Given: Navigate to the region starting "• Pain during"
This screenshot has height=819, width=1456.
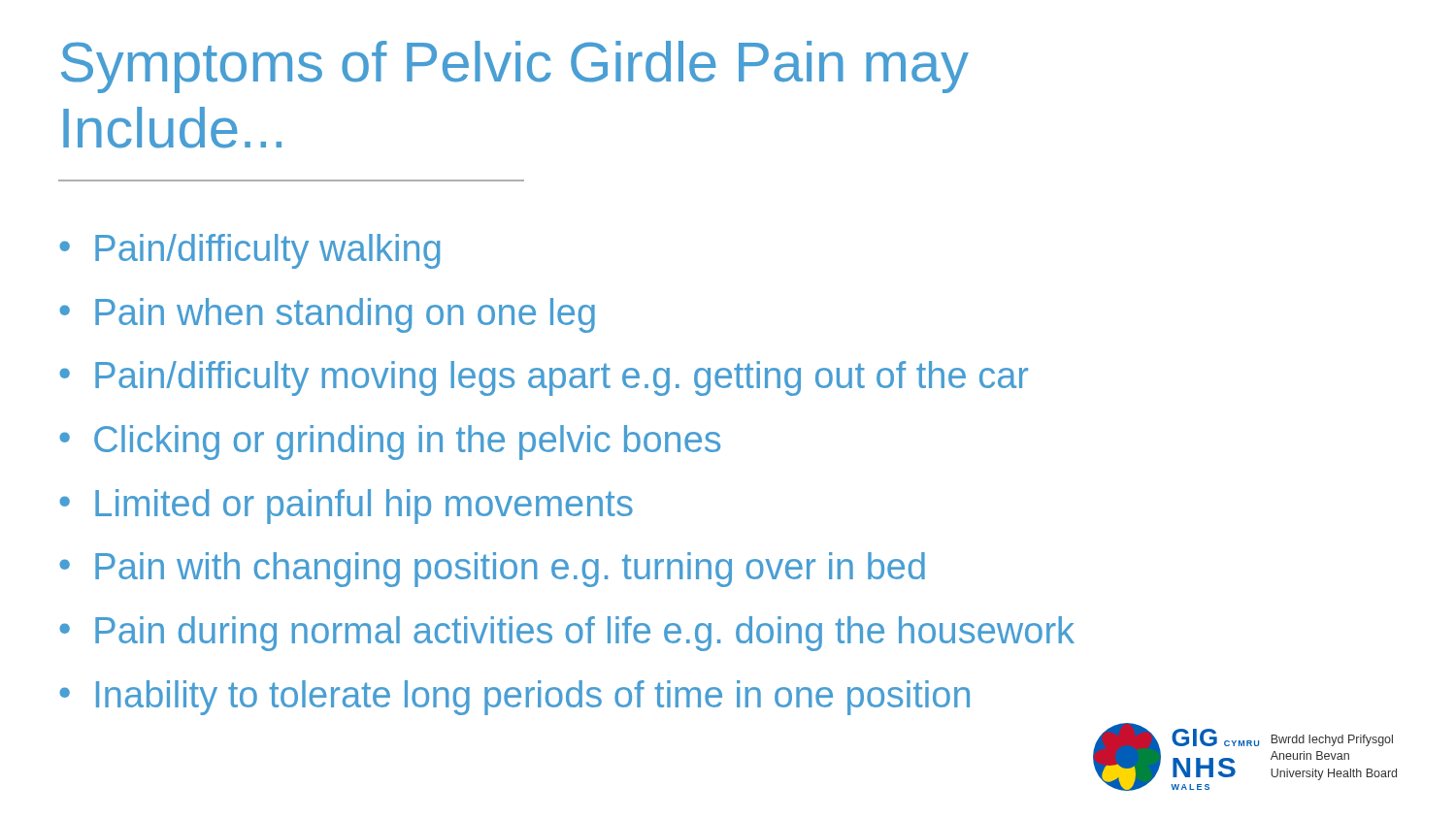Looking at the screenshot, I should tap(566, 632).
